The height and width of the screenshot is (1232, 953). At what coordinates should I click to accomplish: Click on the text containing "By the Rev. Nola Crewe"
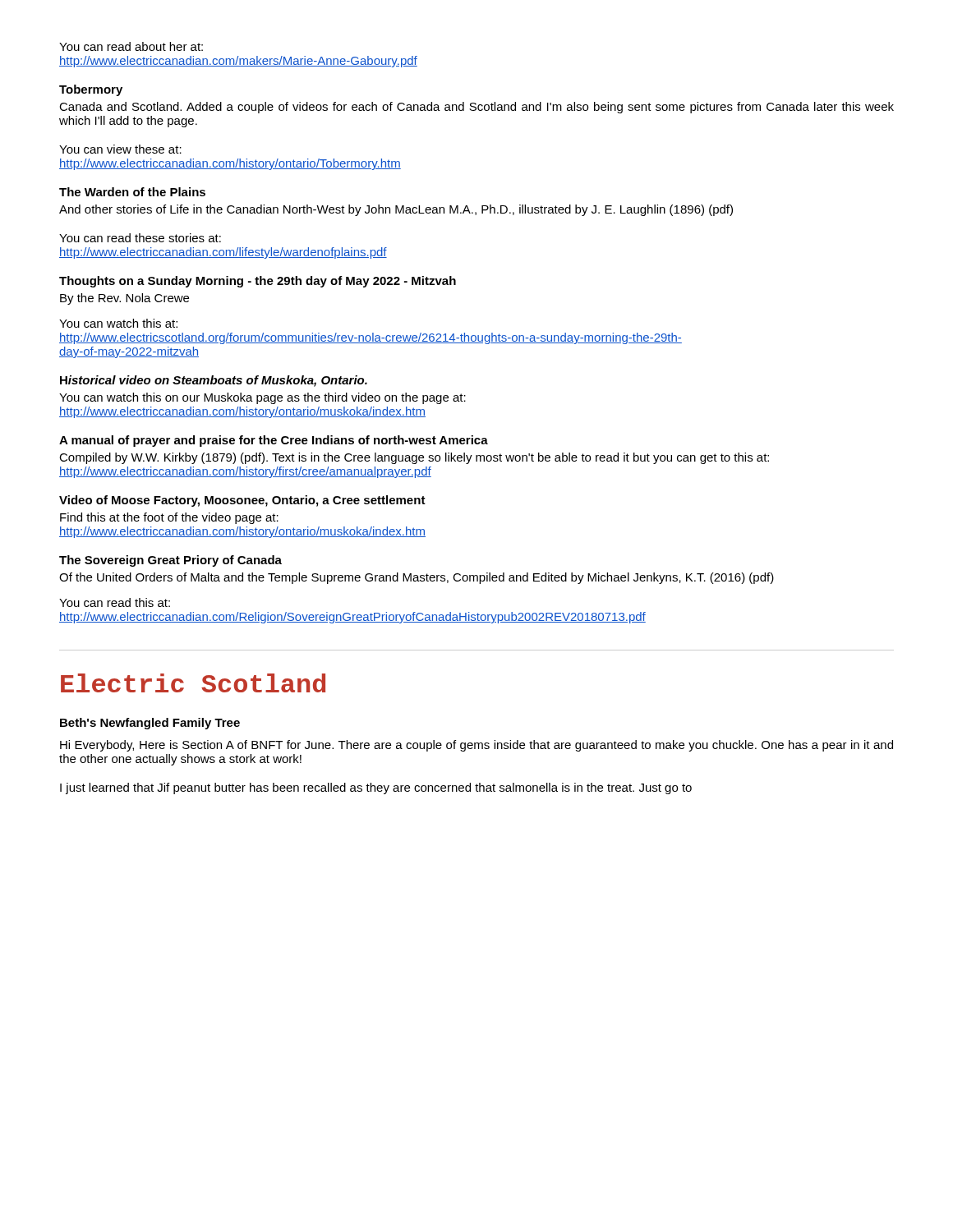(124, 298)
